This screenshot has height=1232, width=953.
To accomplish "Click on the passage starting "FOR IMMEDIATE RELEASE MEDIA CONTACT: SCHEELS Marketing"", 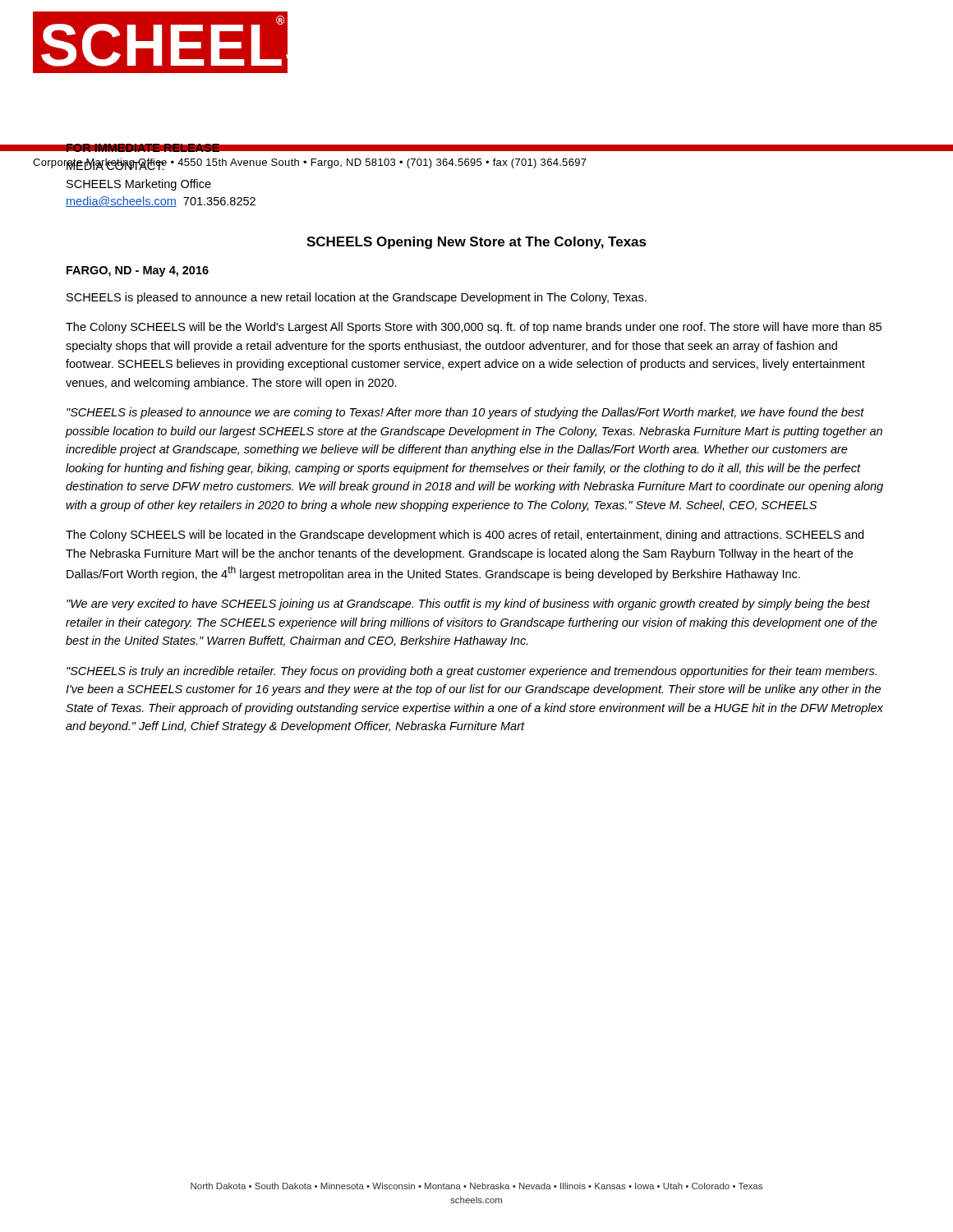I will 476,175.
